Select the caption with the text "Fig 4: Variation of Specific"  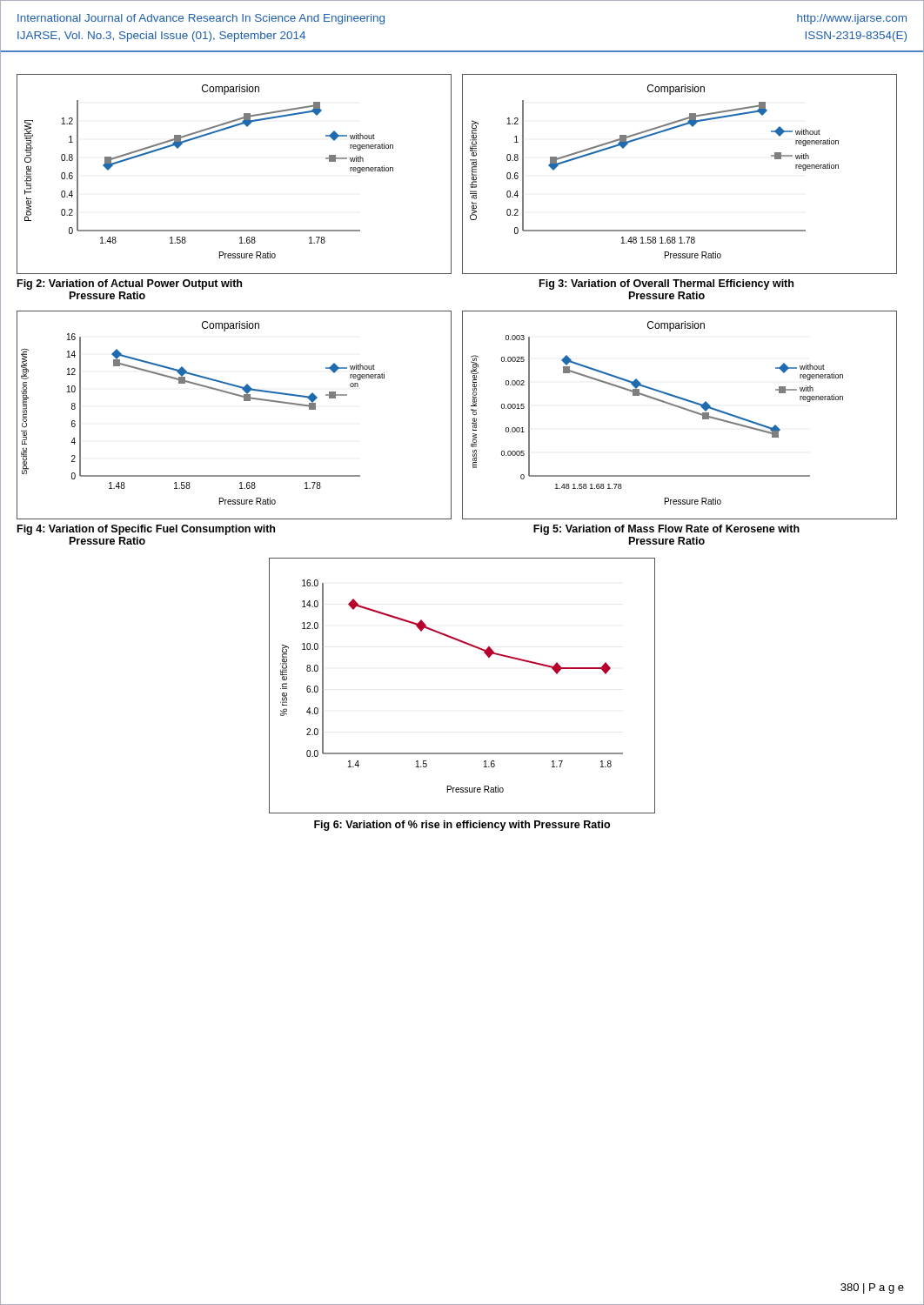pyautogui.click(x=146, y=535)
